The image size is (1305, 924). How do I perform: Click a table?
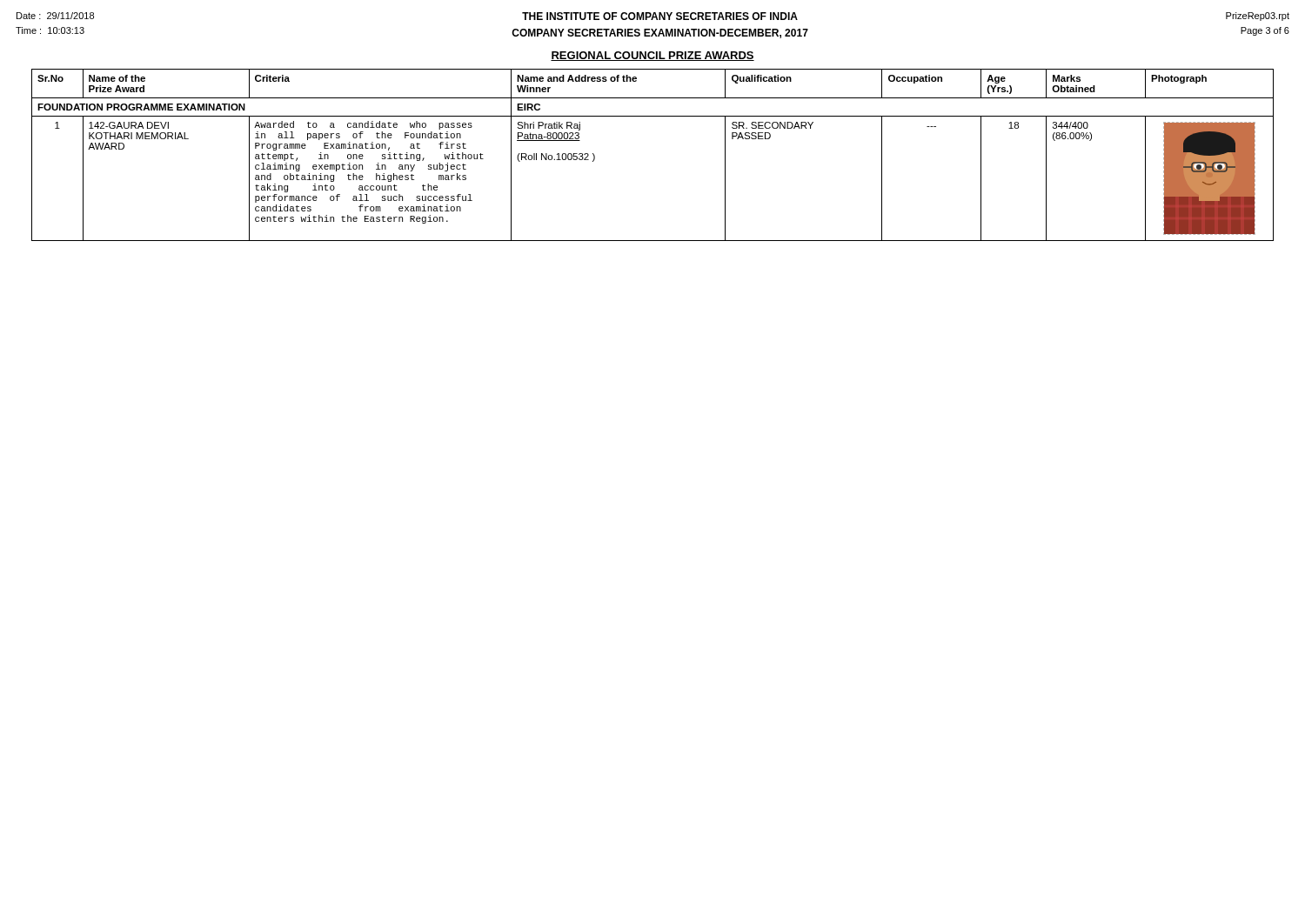[652, 155]
